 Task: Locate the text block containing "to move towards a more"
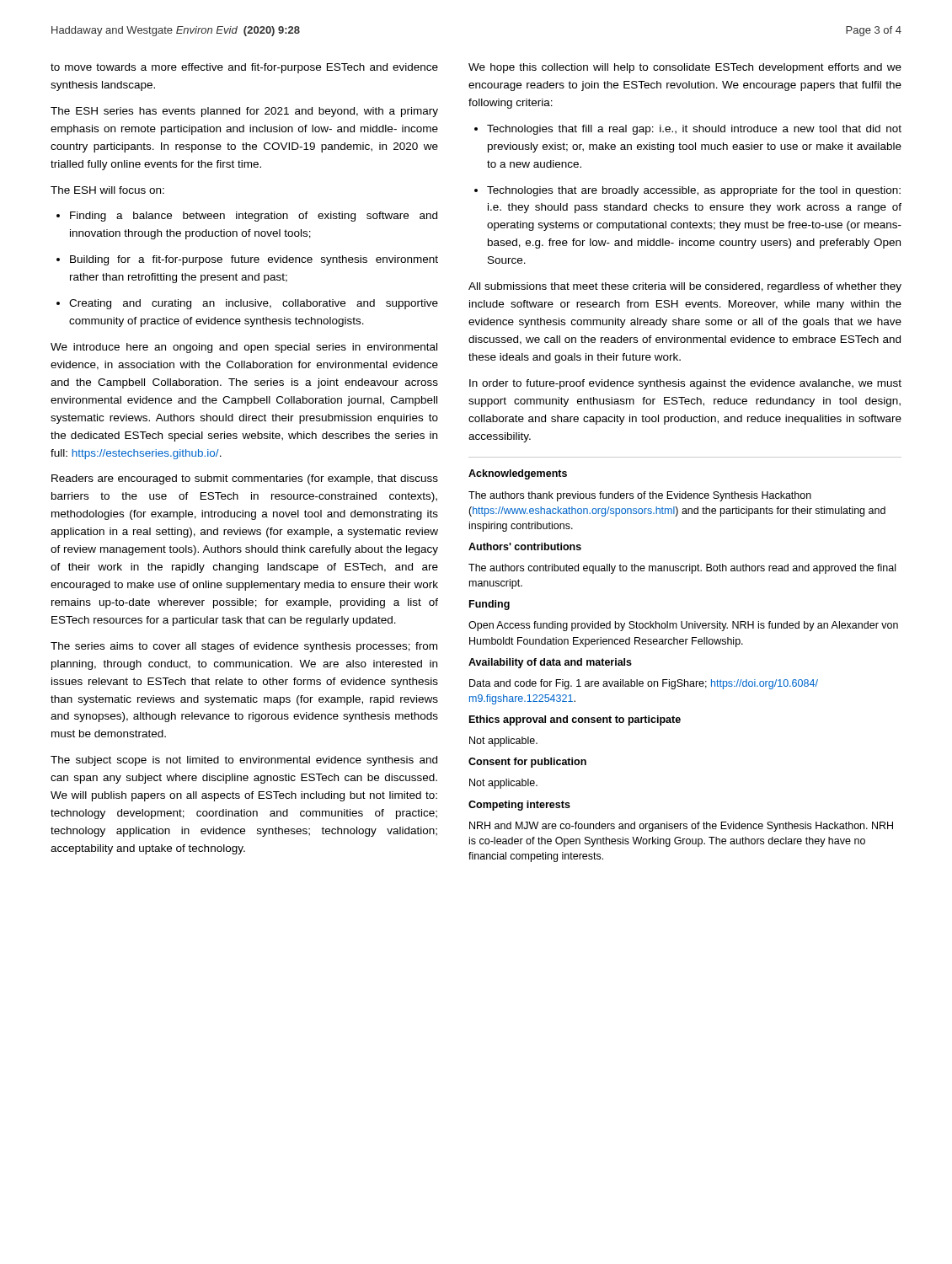244,77
